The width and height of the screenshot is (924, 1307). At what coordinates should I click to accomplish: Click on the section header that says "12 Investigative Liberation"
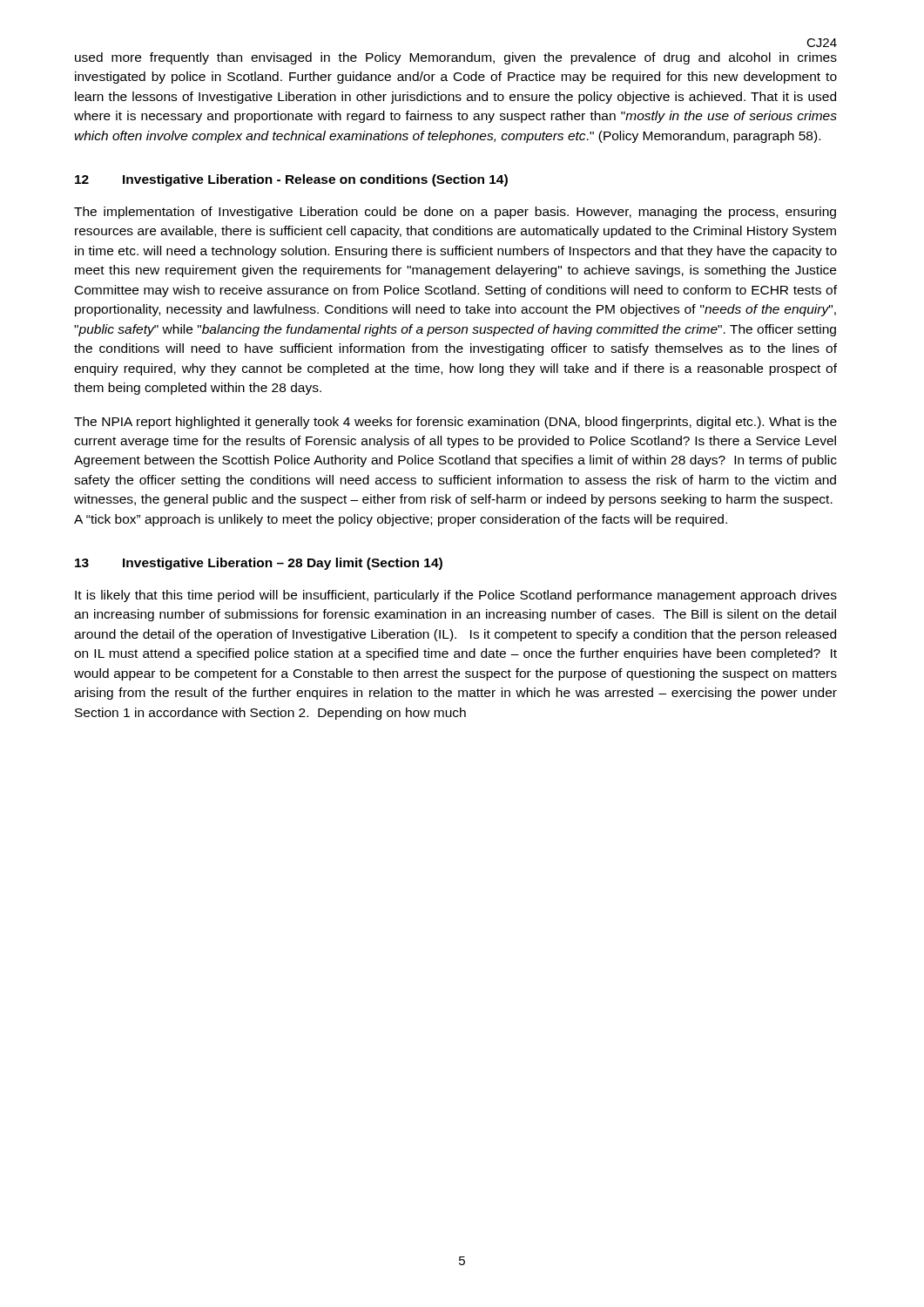point(291,180)
